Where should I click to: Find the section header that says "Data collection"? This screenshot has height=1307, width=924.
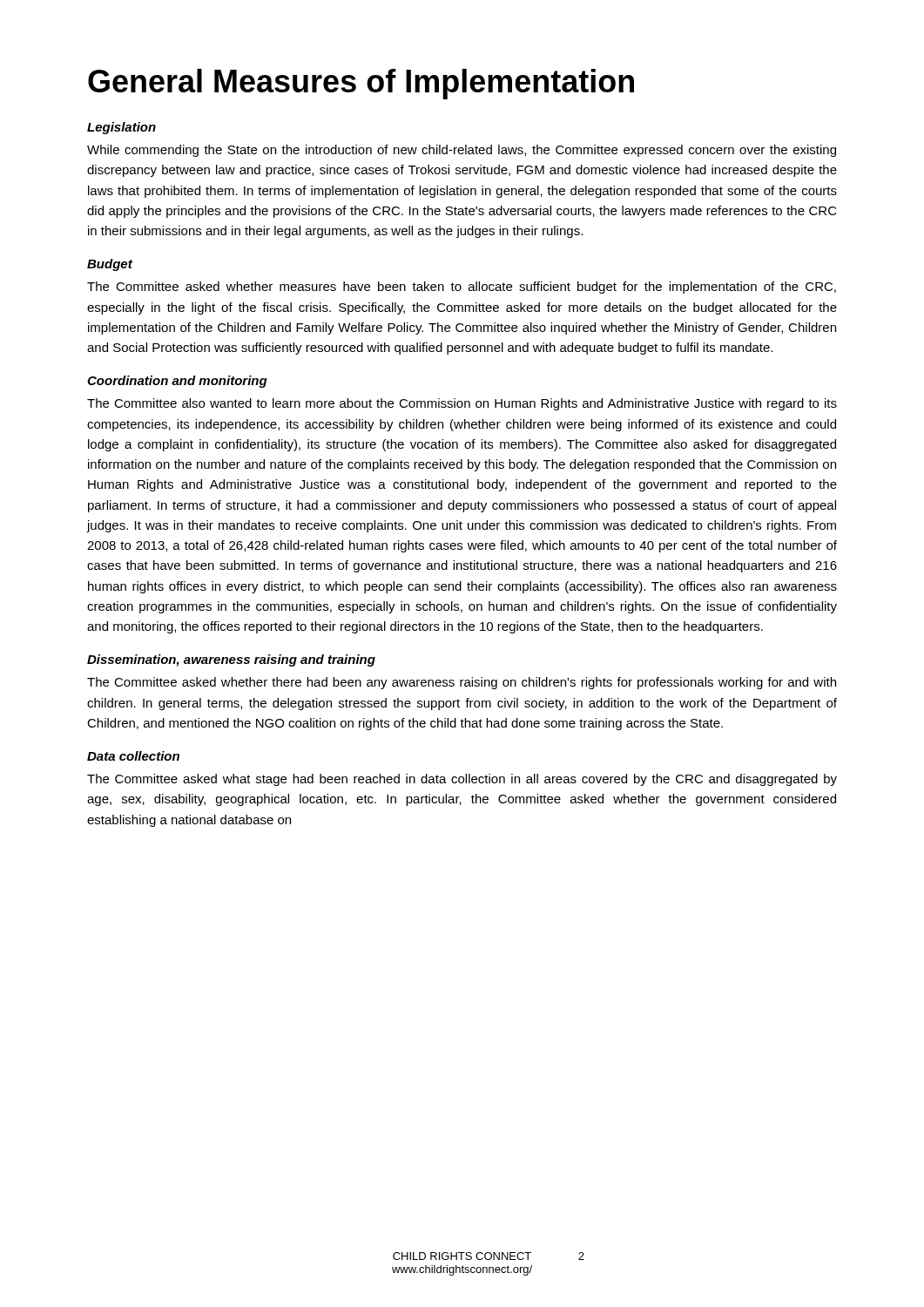coord(134,756)
